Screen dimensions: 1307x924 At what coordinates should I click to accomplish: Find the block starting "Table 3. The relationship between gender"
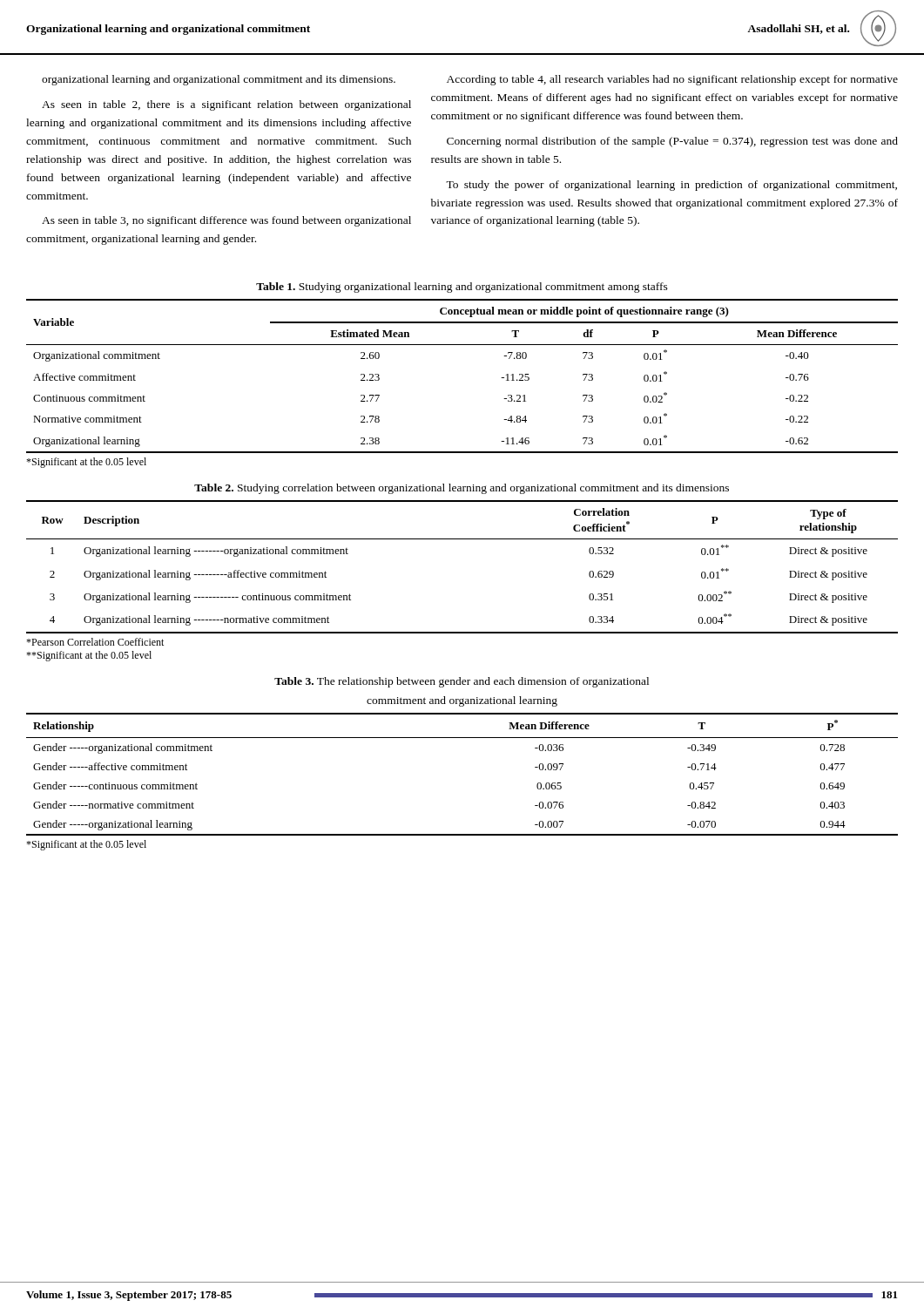(462, 681)
